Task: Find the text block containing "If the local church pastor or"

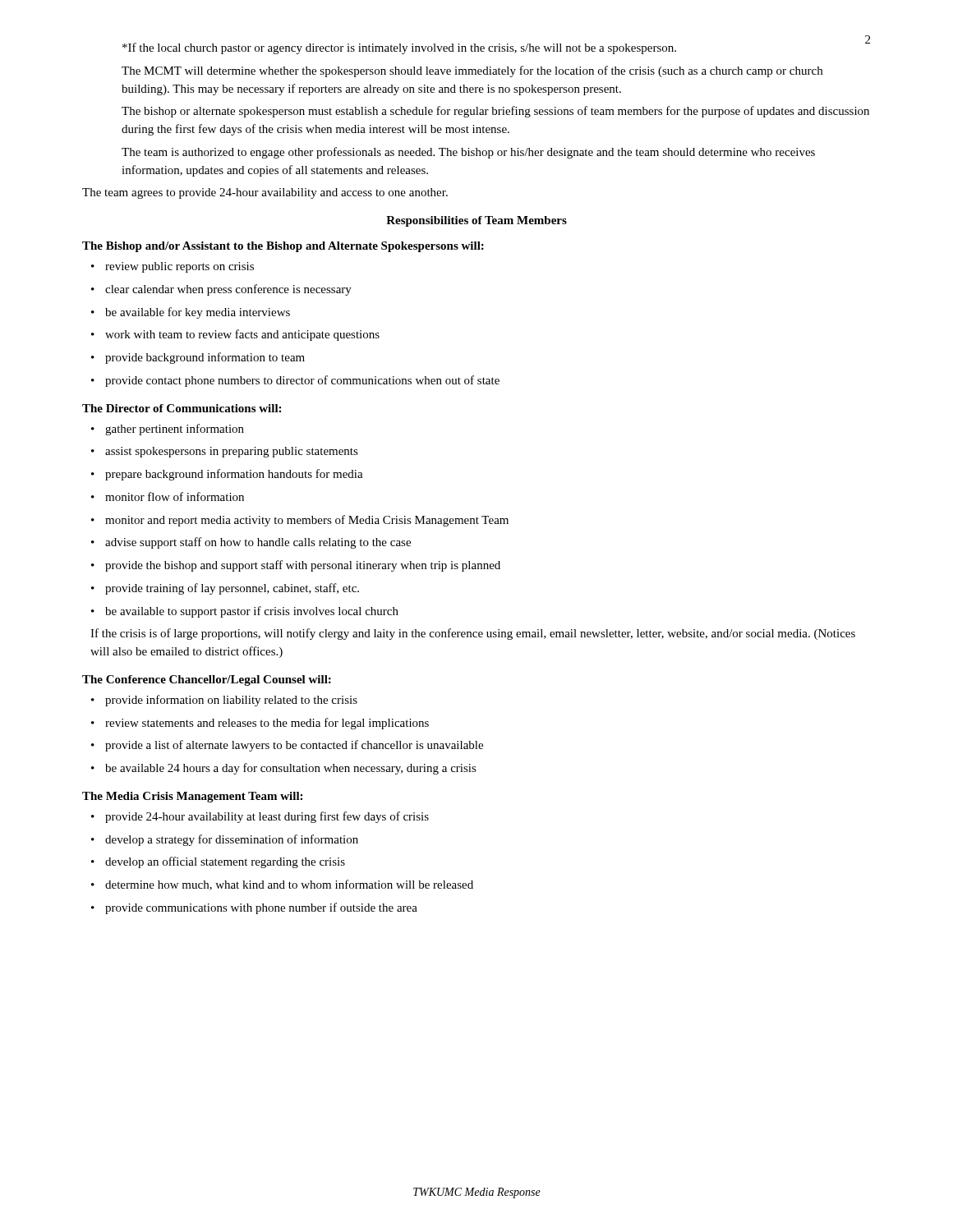Action: tap(496, 48)
